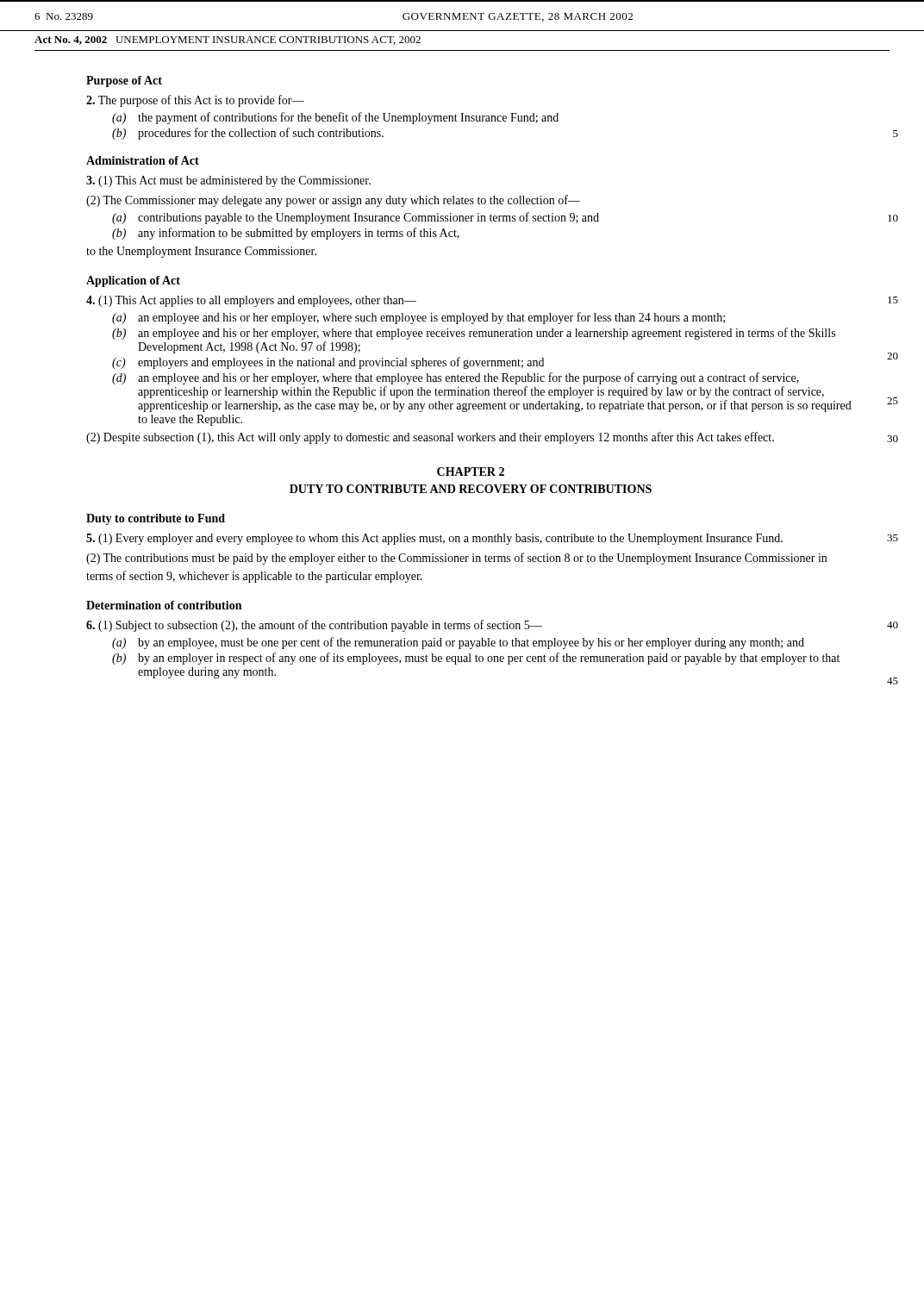924x1293 pixels.
Task: Select the section header with the text "CHAPTER 2"
Action: [471, 472]
